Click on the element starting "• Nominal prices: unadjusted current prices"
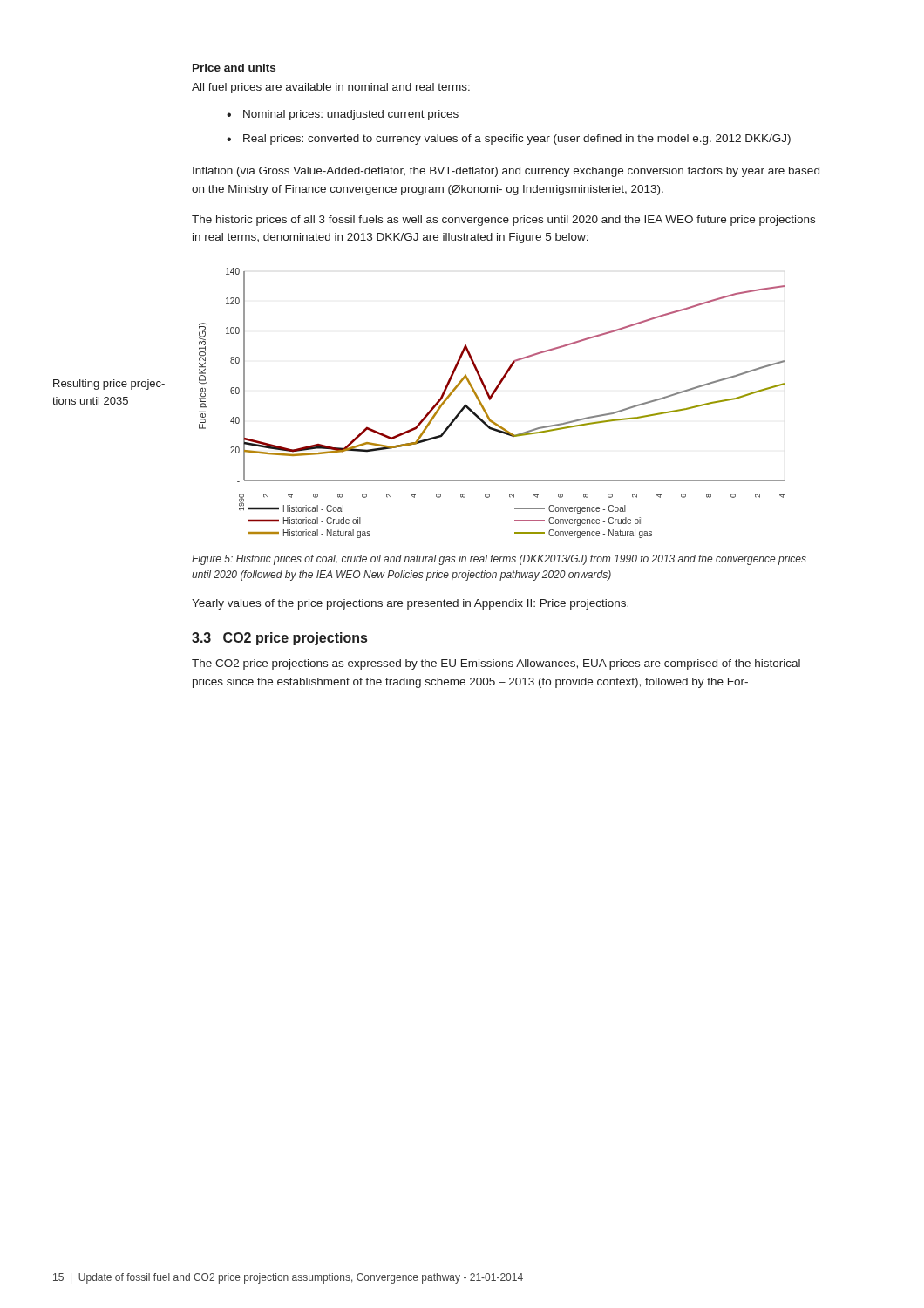 [343, 115]
